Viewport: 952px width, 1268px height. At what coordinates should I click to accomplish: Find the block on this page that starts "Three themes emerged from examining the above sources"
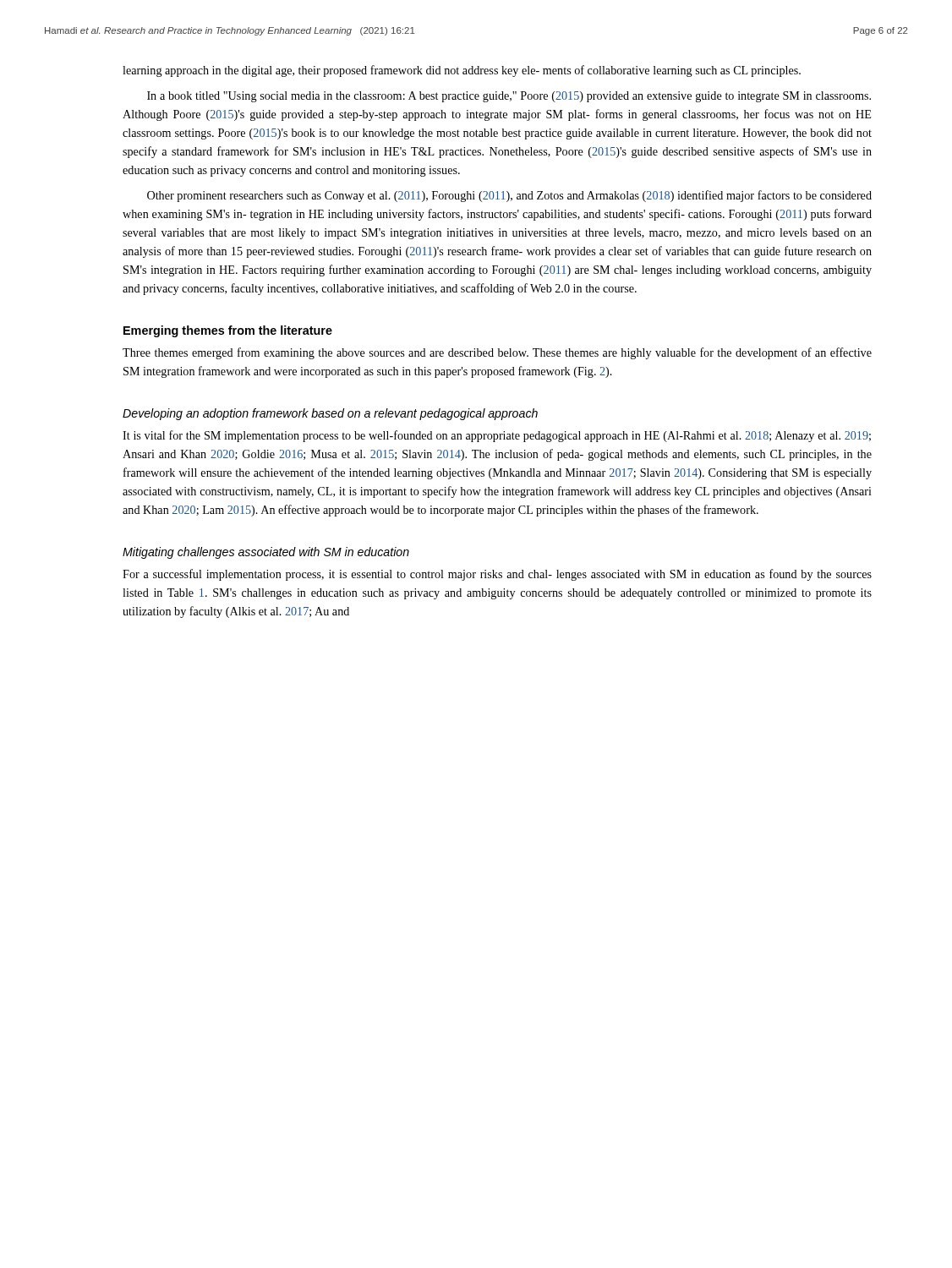pyautogui.click(x=497, y=362)
